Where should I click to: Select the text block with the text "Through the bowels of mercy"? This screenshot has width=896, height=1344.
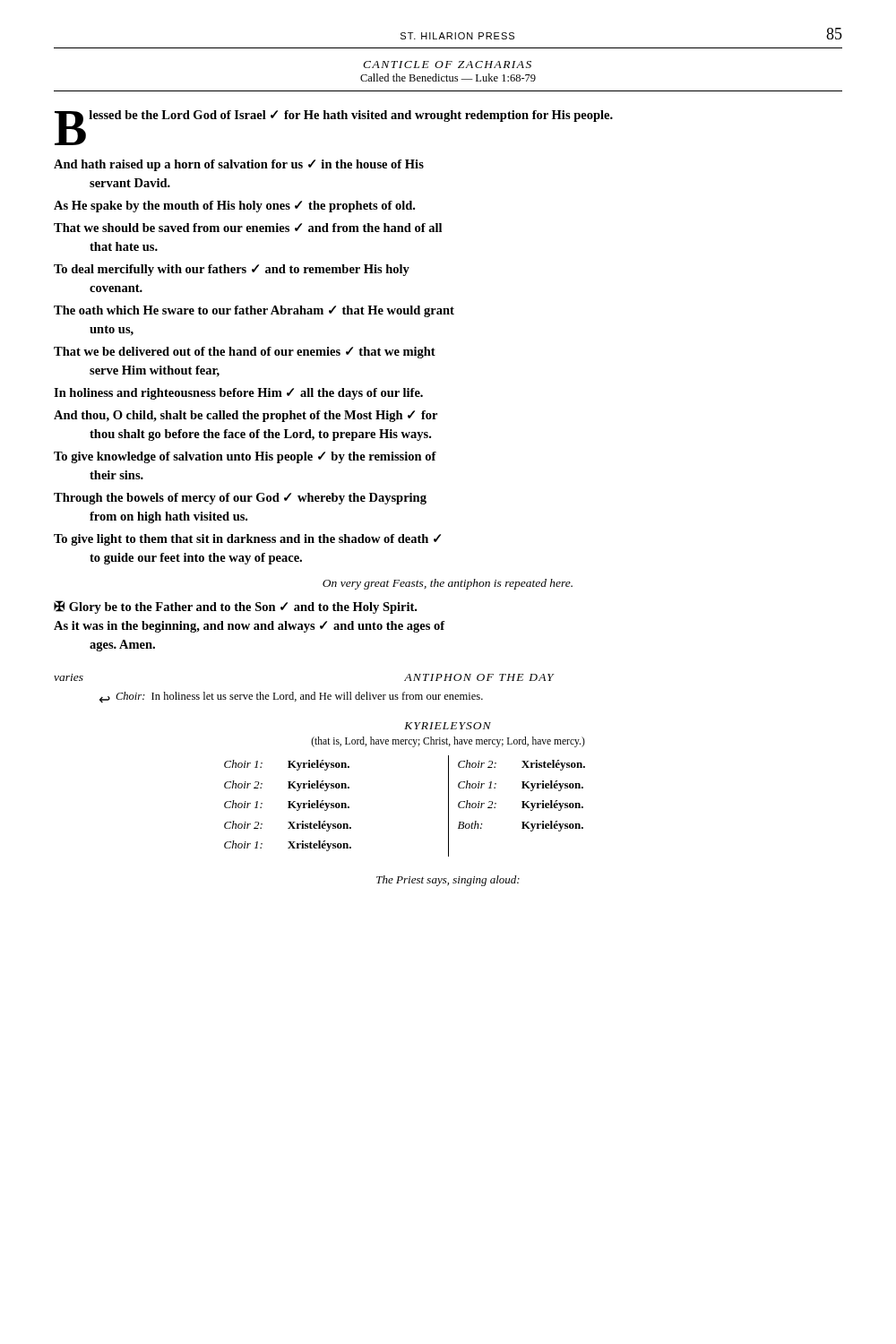tap(240, 499)
